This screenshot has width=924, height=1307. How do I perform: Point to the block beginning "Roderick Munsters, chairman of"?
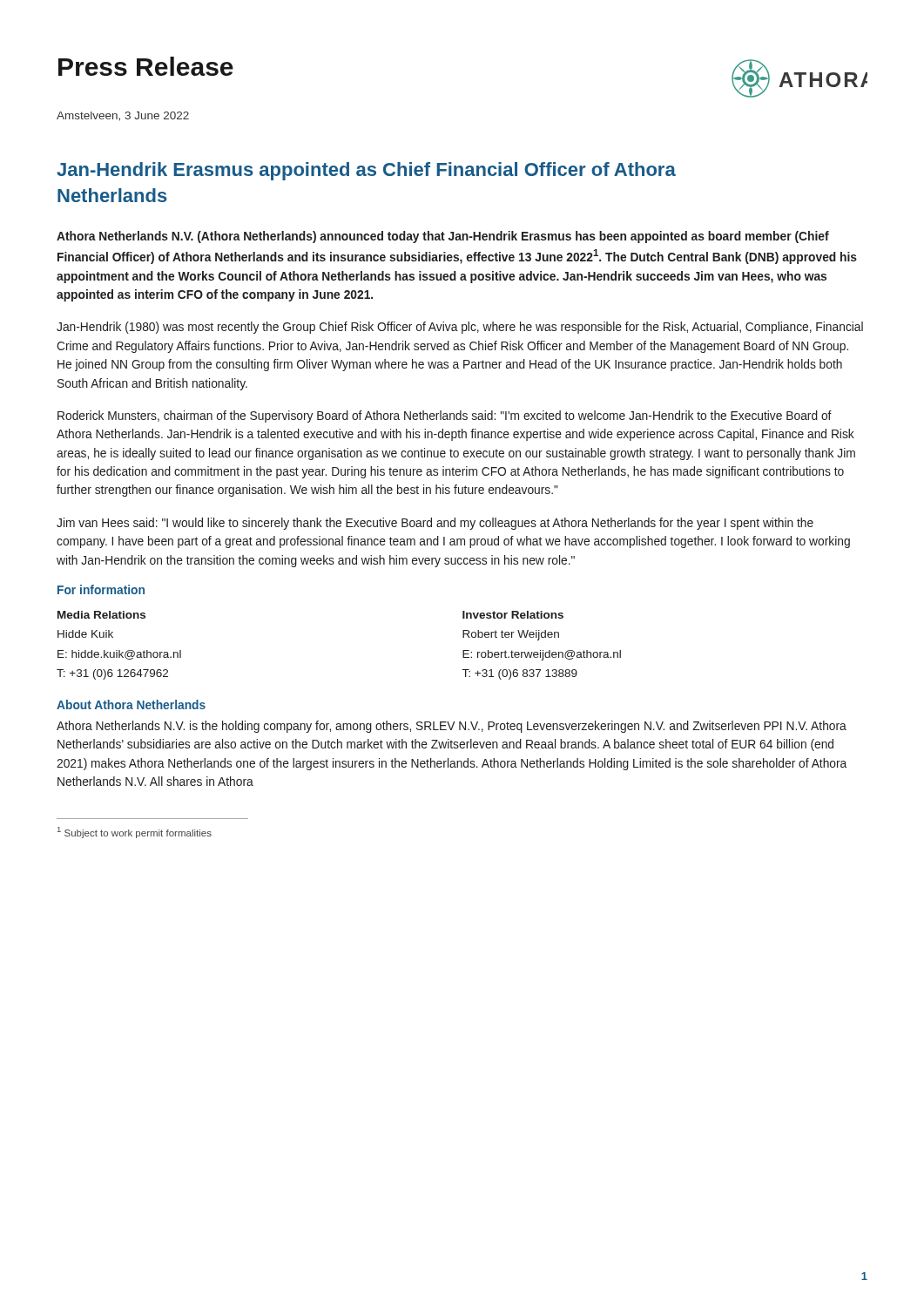(x=456, y=453)
